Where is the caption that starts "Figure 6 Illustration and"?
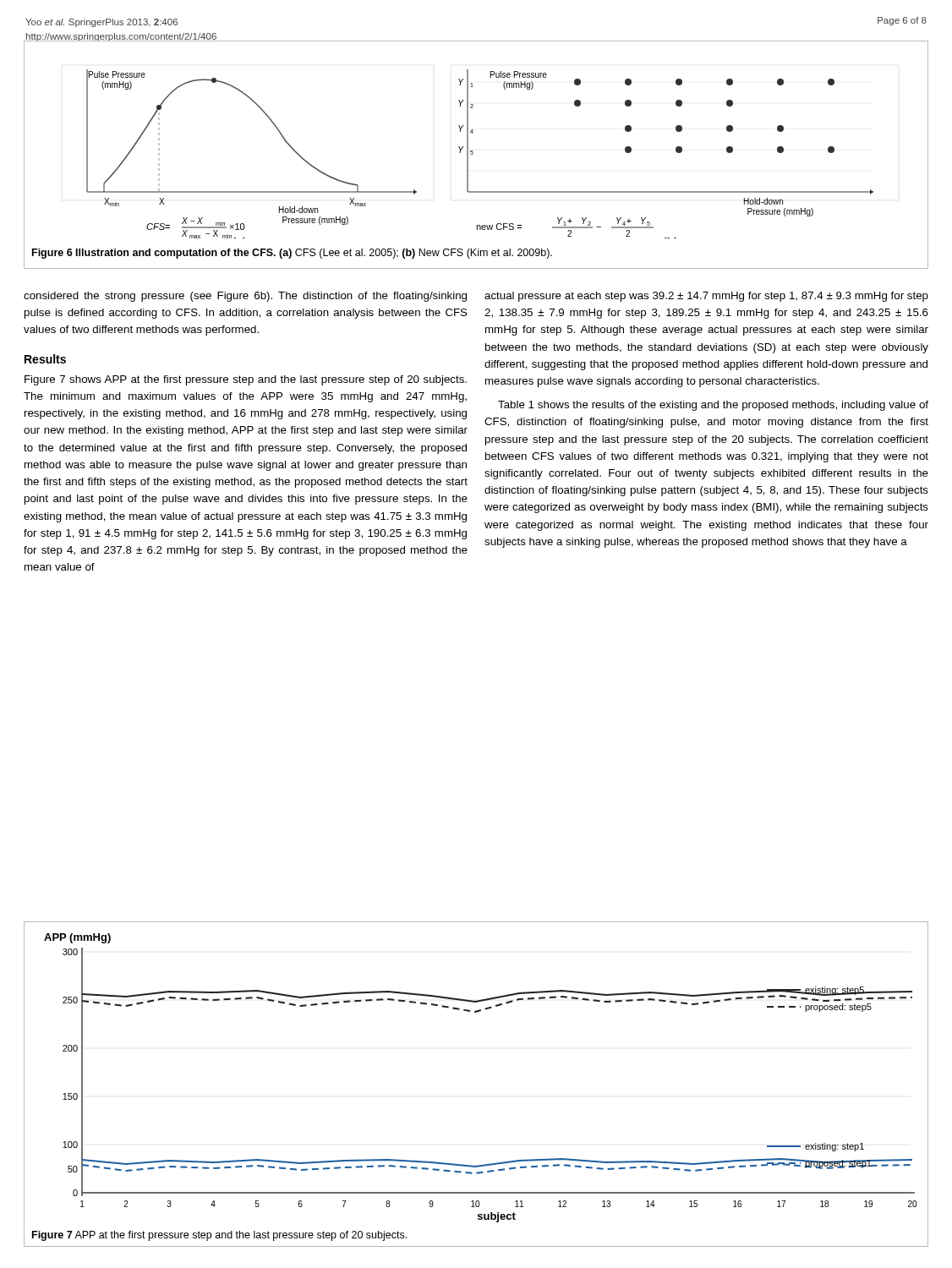Image resolution: width=952 pixels, height=1268 pixels. point(292,253)
